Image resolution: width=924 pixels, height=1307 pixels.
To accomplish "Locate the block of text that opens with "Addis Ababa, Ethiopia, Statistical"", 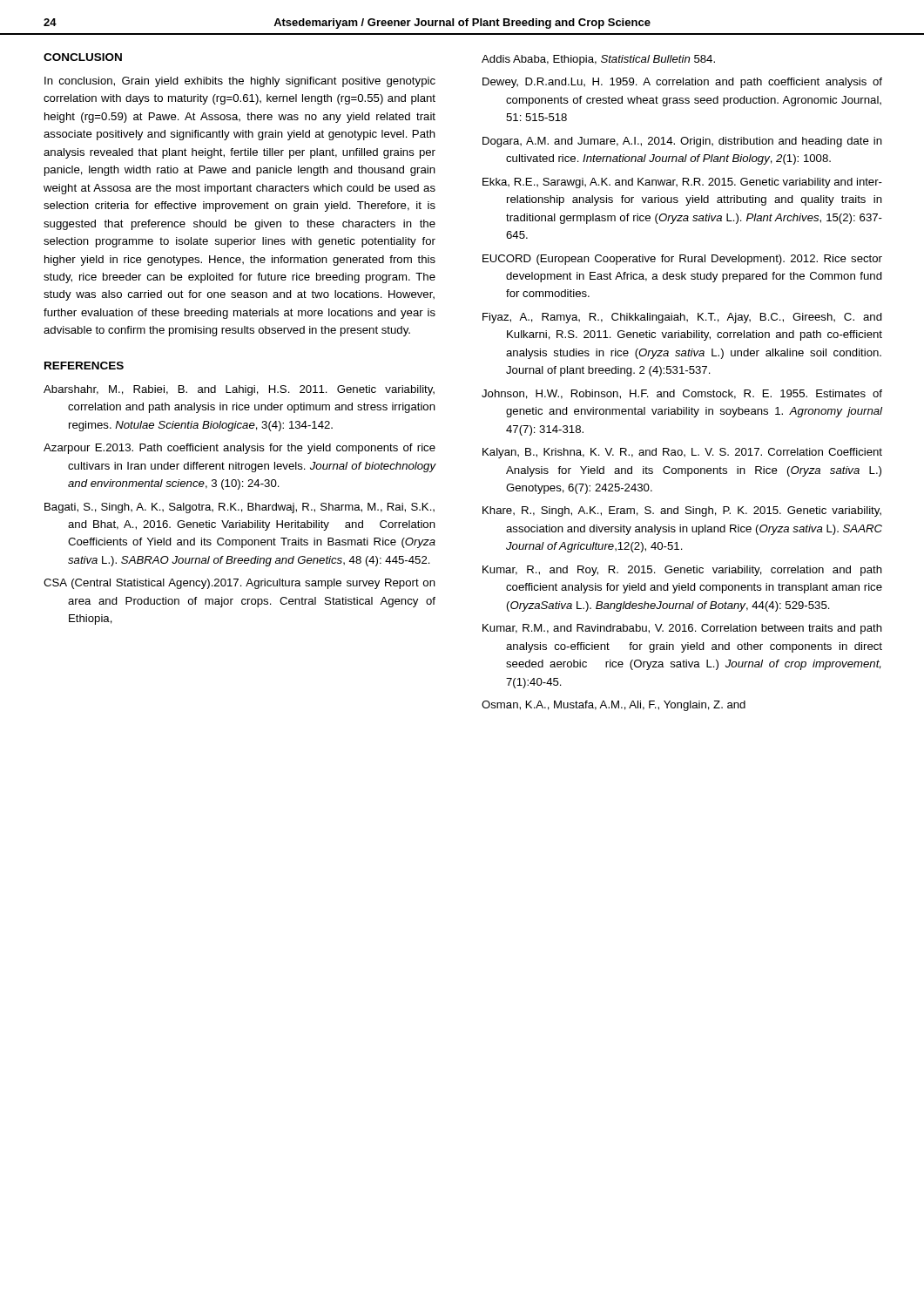I will pyautogui.click(x=599, y=59).
